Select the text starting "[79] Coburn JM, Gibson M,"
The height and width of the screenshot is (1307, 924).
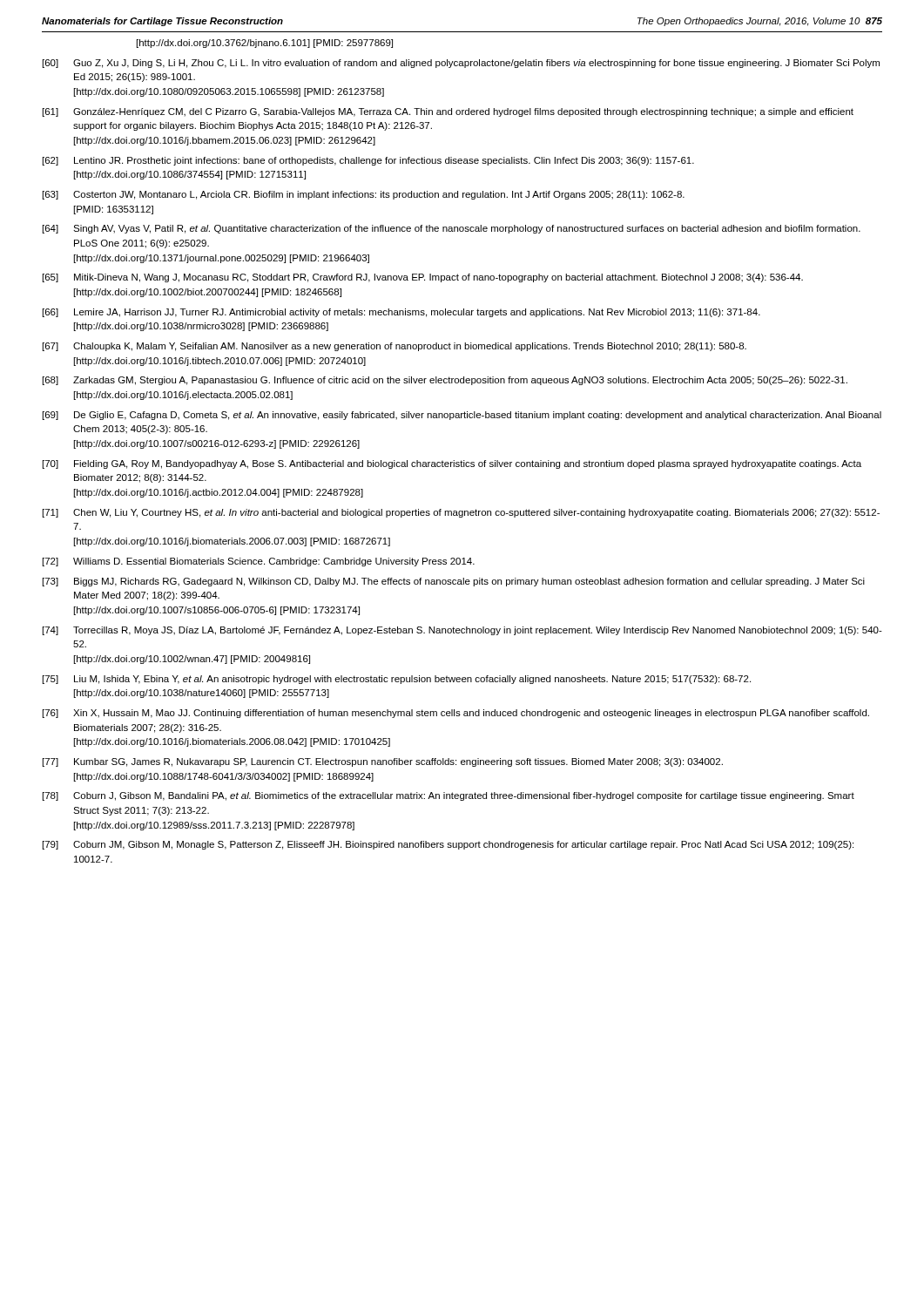pyautogui.click(x=462, y=852)
